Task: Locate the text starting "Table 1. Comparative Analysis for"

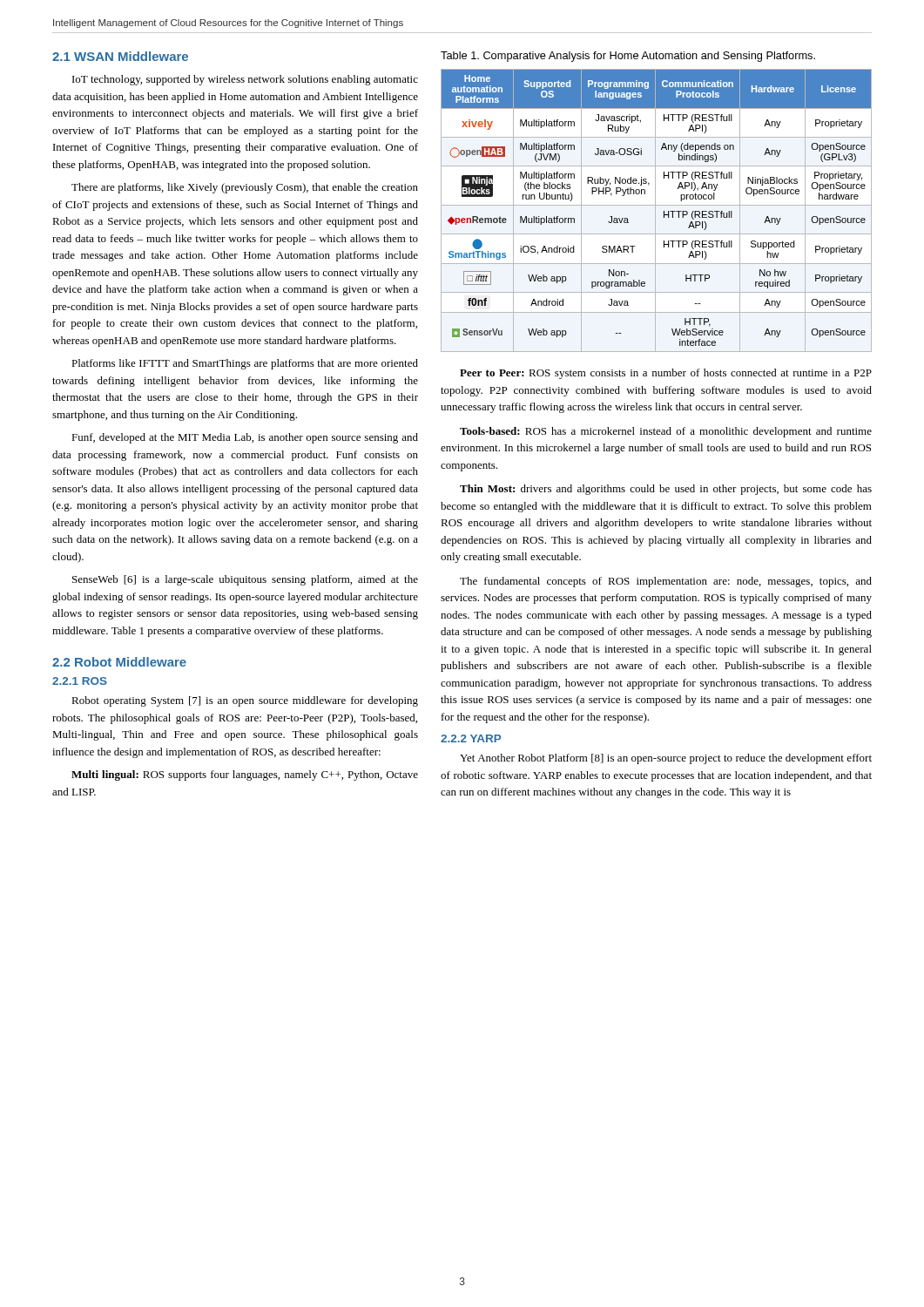Action: [x=628, y=55]
